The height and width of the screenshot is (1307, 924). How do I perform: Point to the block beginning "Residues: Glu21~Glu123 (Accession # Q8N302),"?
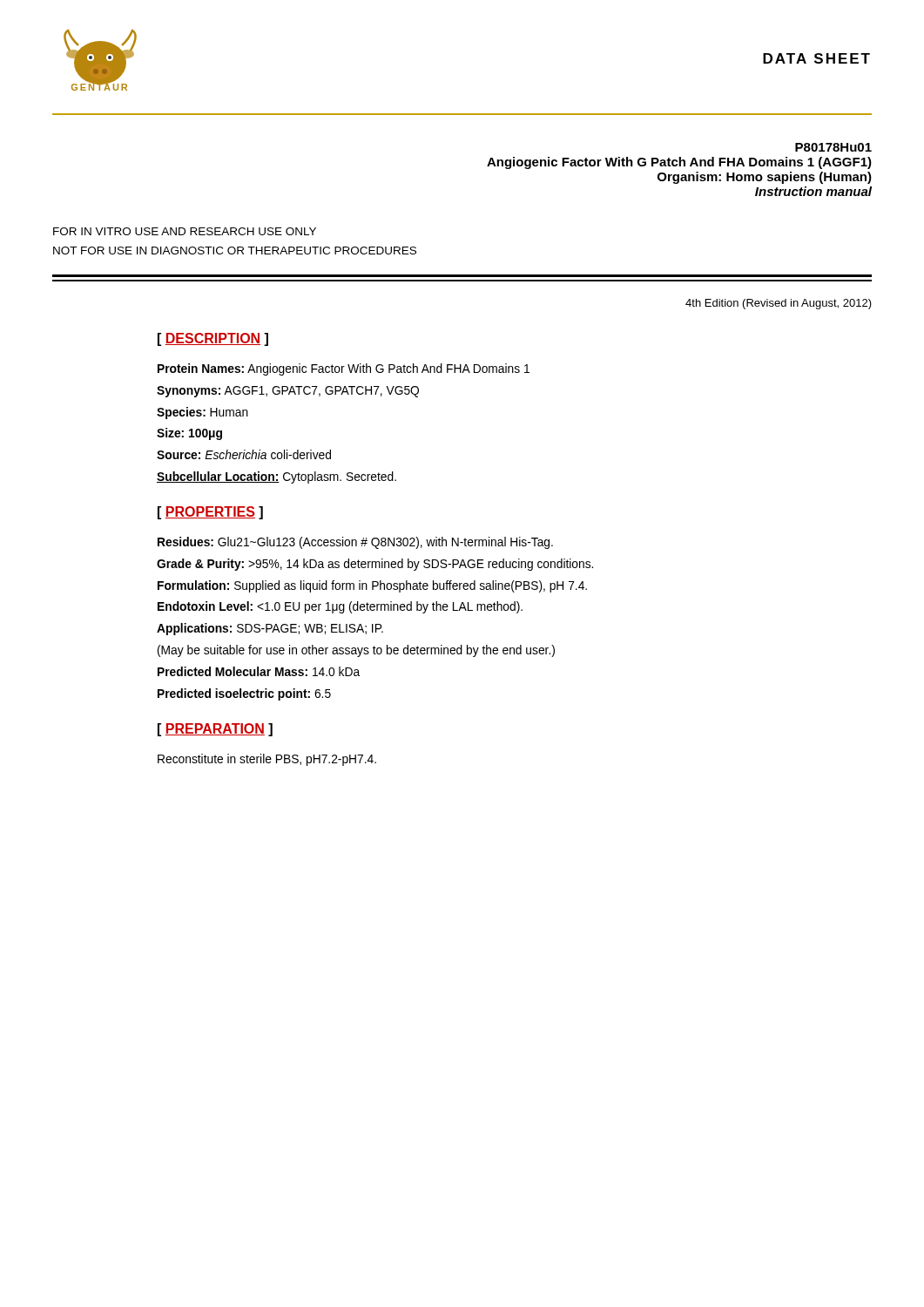pyautogui.click(x=376, y=618)
